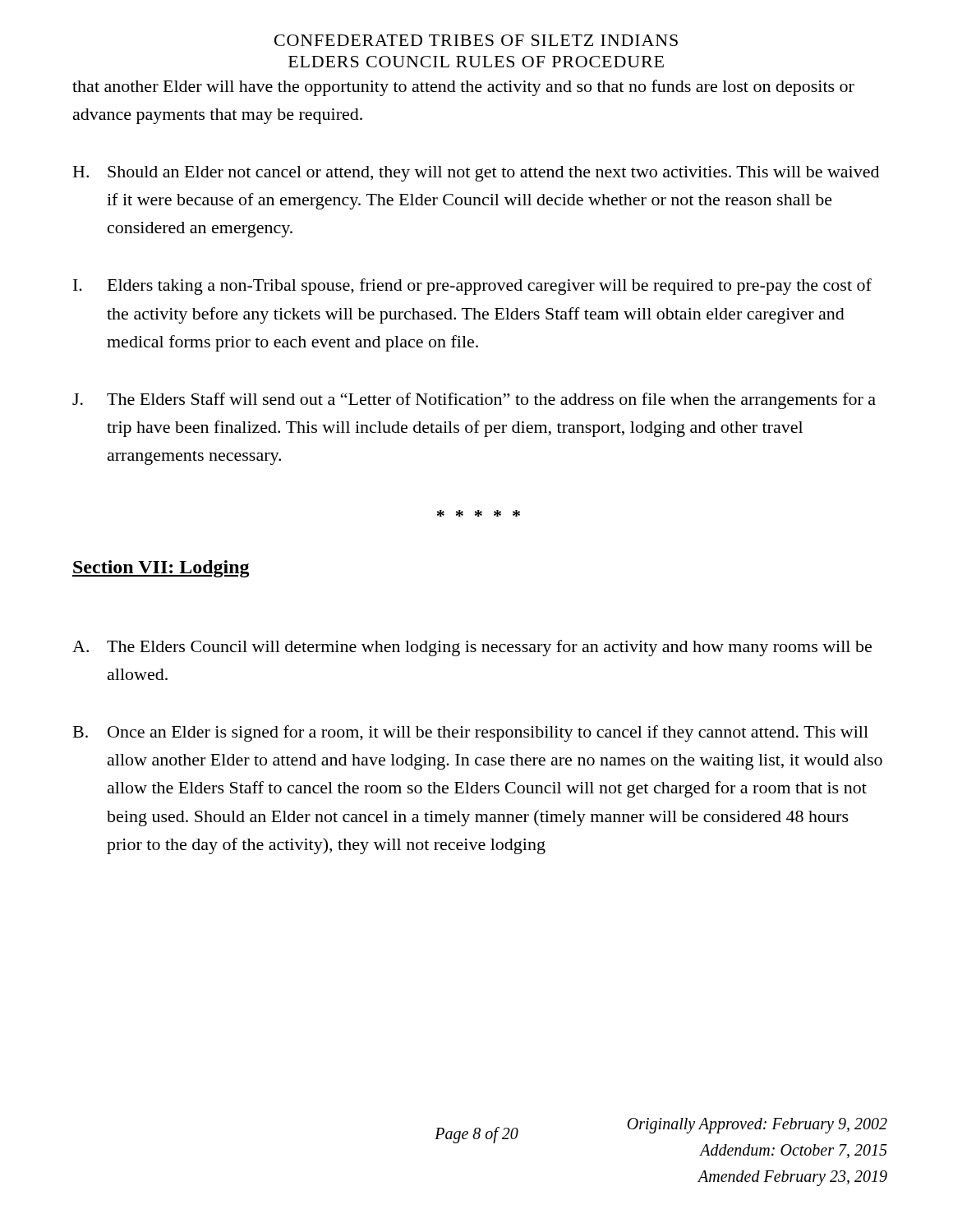953x1232 pixels.
Task: Click on the text block that says "that another Elder will have"
Action: 463,100
